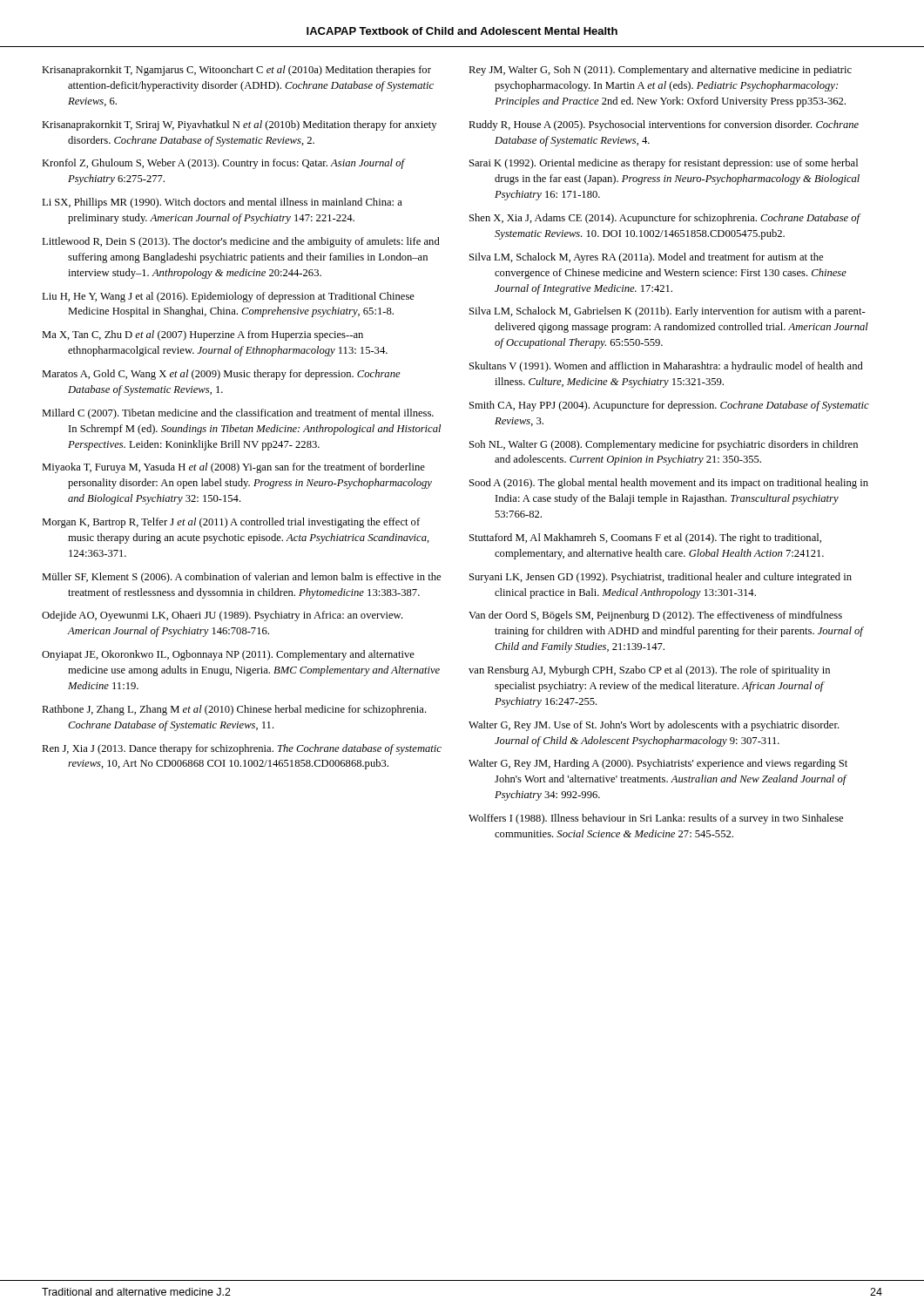Point to the block beginning "Sarai K (1992). Oriental medicine"
The image size is (924, 1307).
click(x=664, y=179)
